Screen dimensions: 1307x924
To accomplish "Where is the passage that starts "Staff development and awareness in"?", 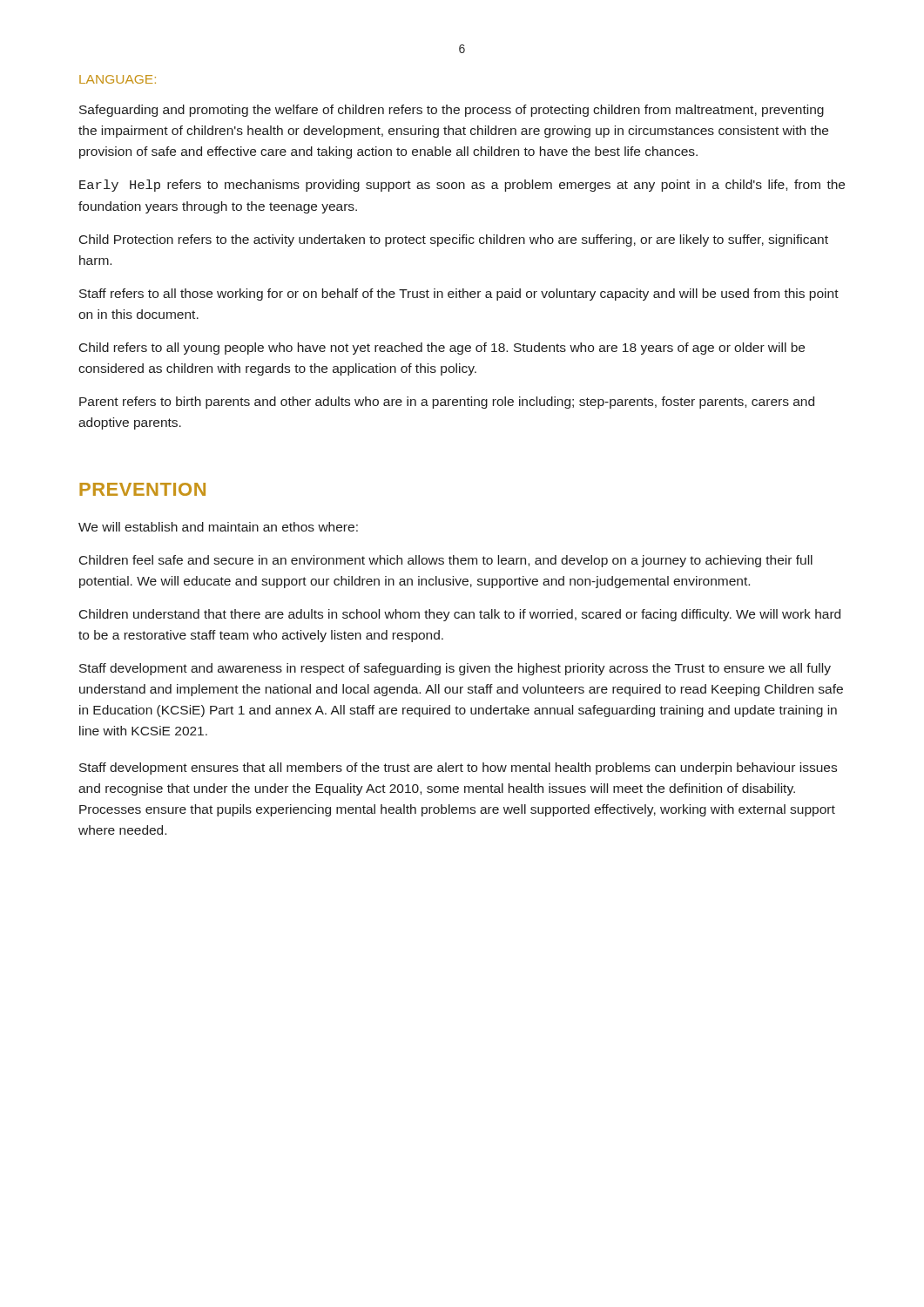I will 461,700.
